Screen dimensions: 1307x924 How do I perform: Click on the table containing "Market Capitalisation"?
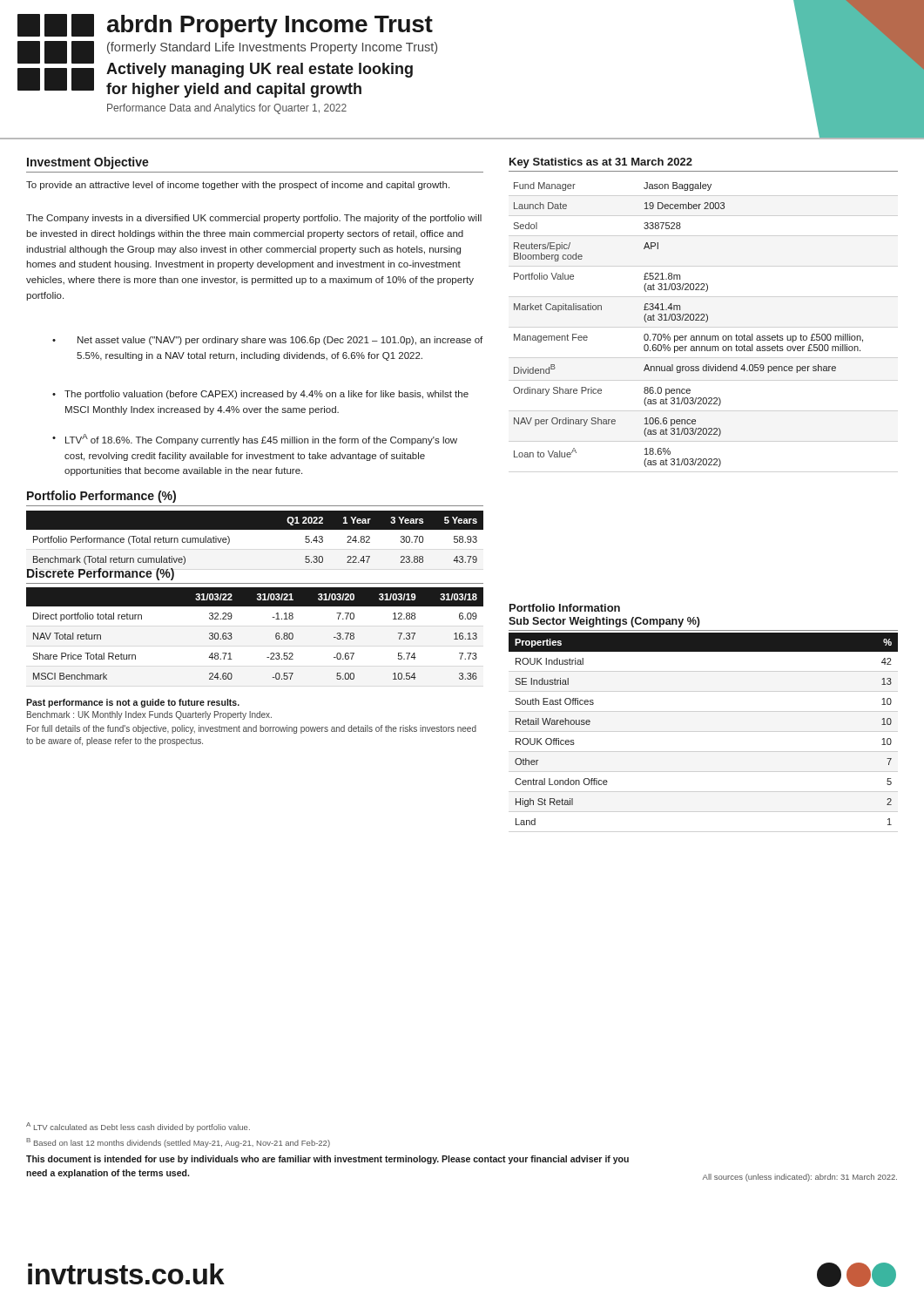pos(703,324)
